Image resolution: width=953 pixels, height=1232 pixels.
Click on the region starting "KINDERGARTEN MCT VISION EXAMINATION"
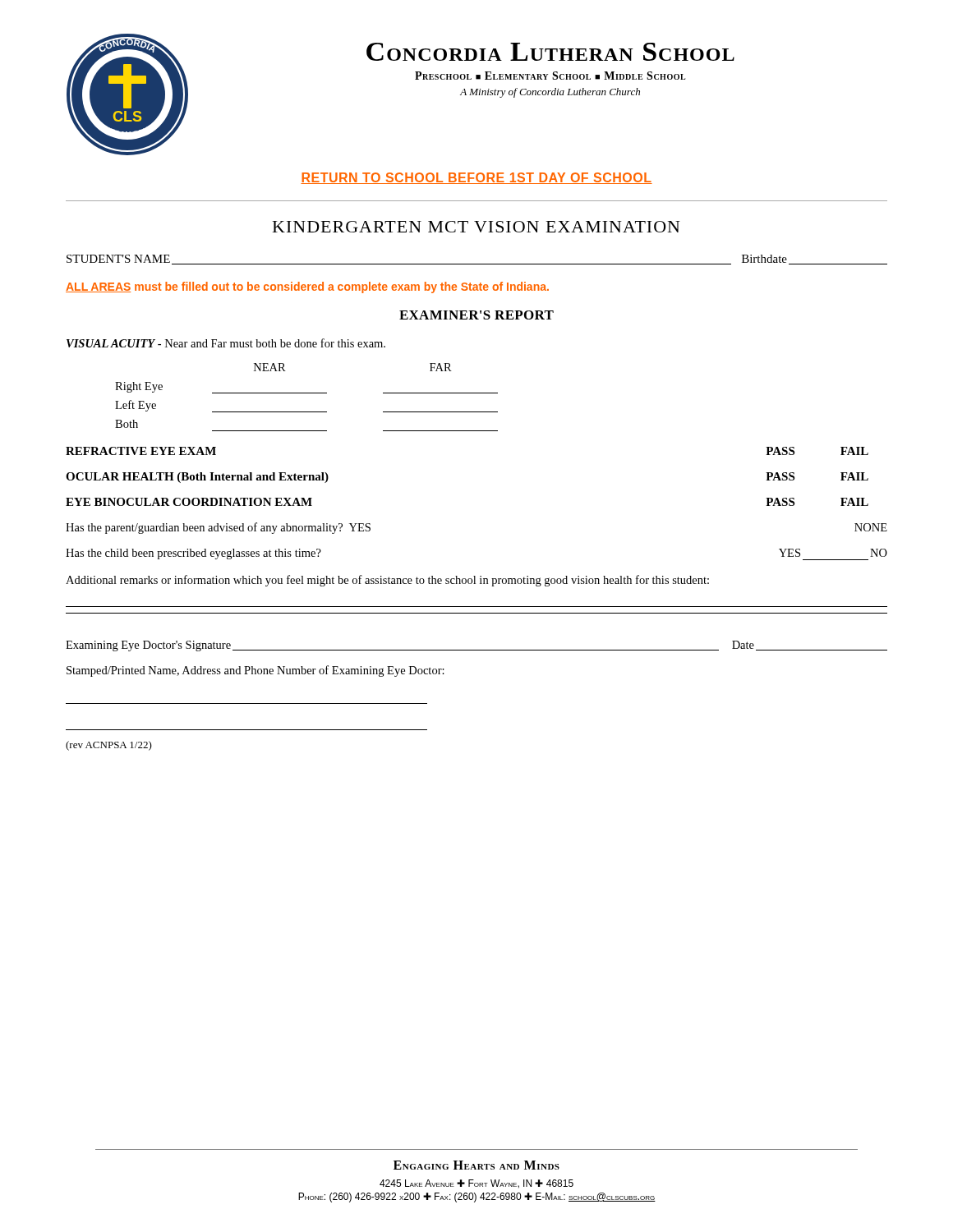pyautogui.click(x=476, y=226)
